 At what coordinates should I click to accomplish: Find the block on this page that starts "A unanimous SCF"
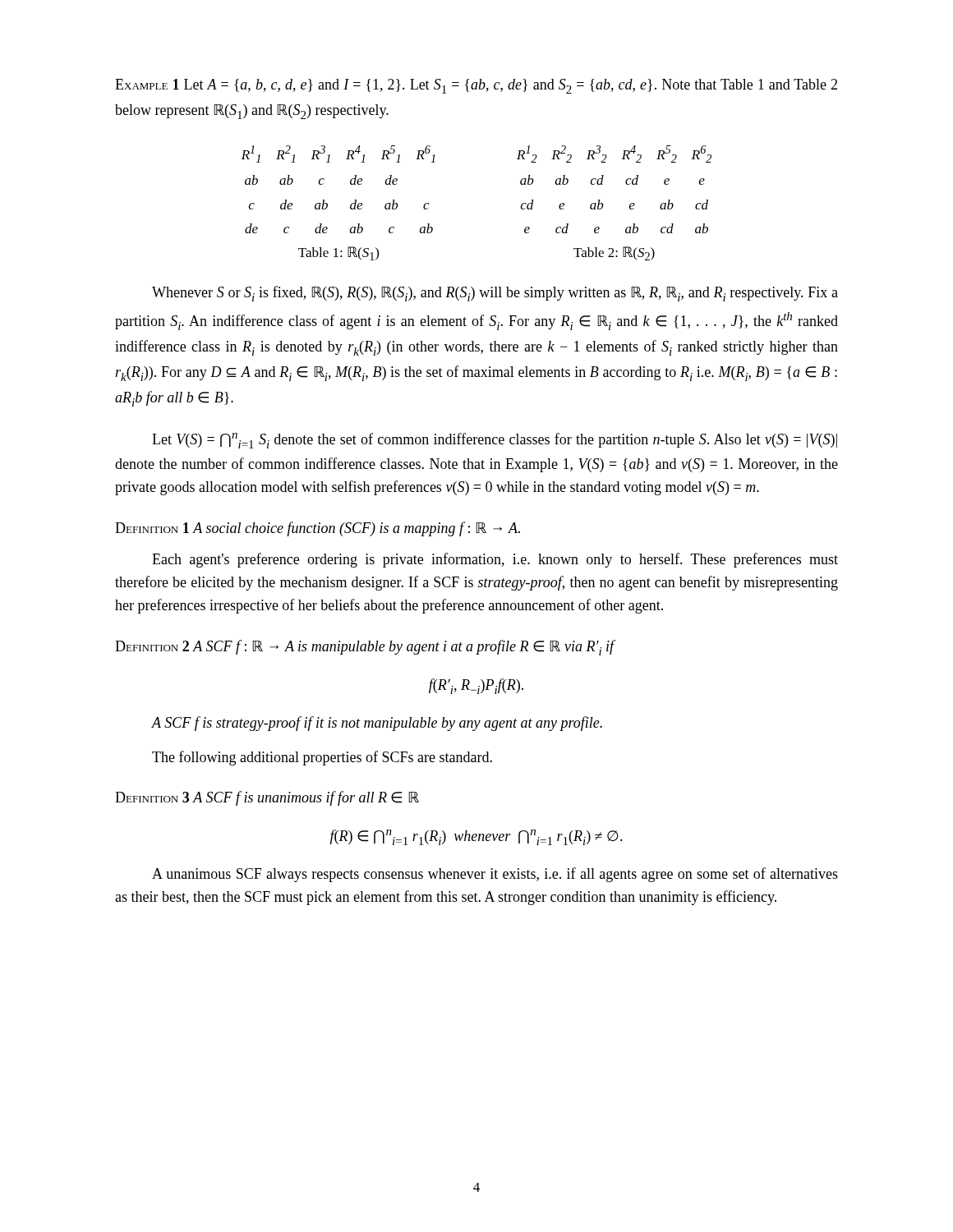476,886
